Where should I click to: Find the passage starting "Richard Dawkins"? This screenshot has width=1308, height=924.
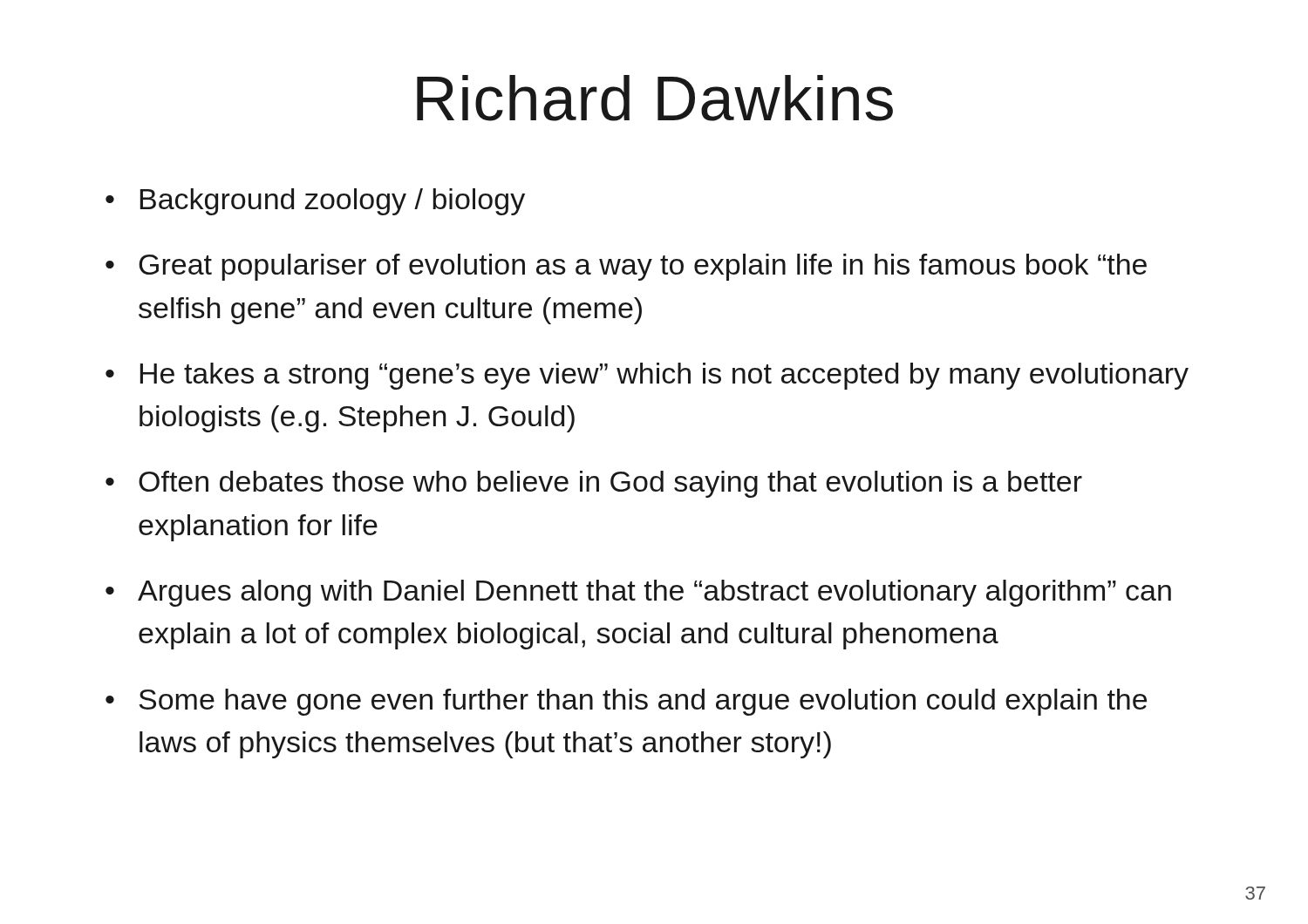click(x=654, y=98)
